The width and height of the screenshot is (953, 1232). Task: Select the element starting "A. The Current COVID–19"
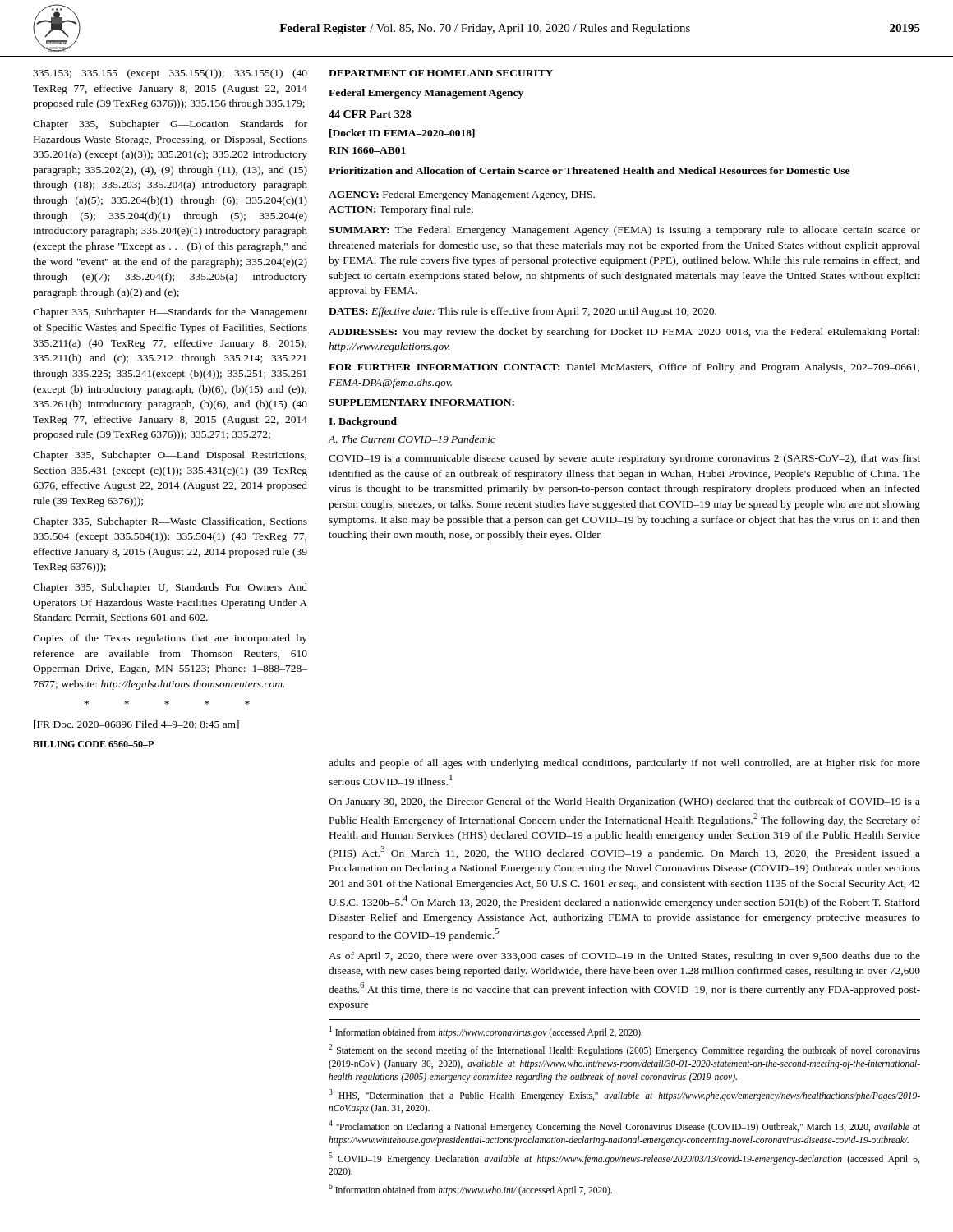click(x=412, y=439)
